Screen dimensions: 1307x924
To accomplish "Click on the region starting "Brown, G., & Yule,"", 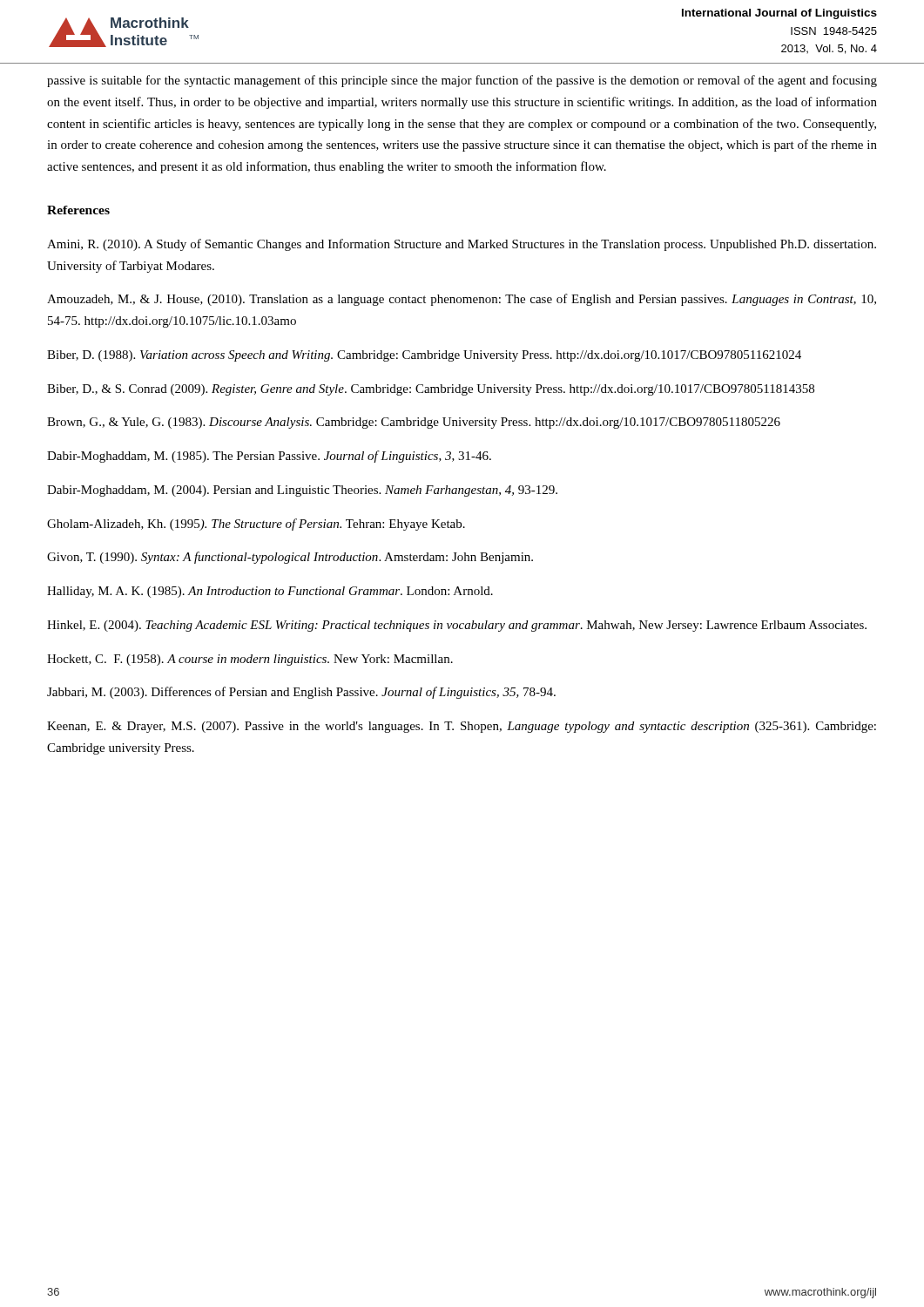I will tap(414, 422).
